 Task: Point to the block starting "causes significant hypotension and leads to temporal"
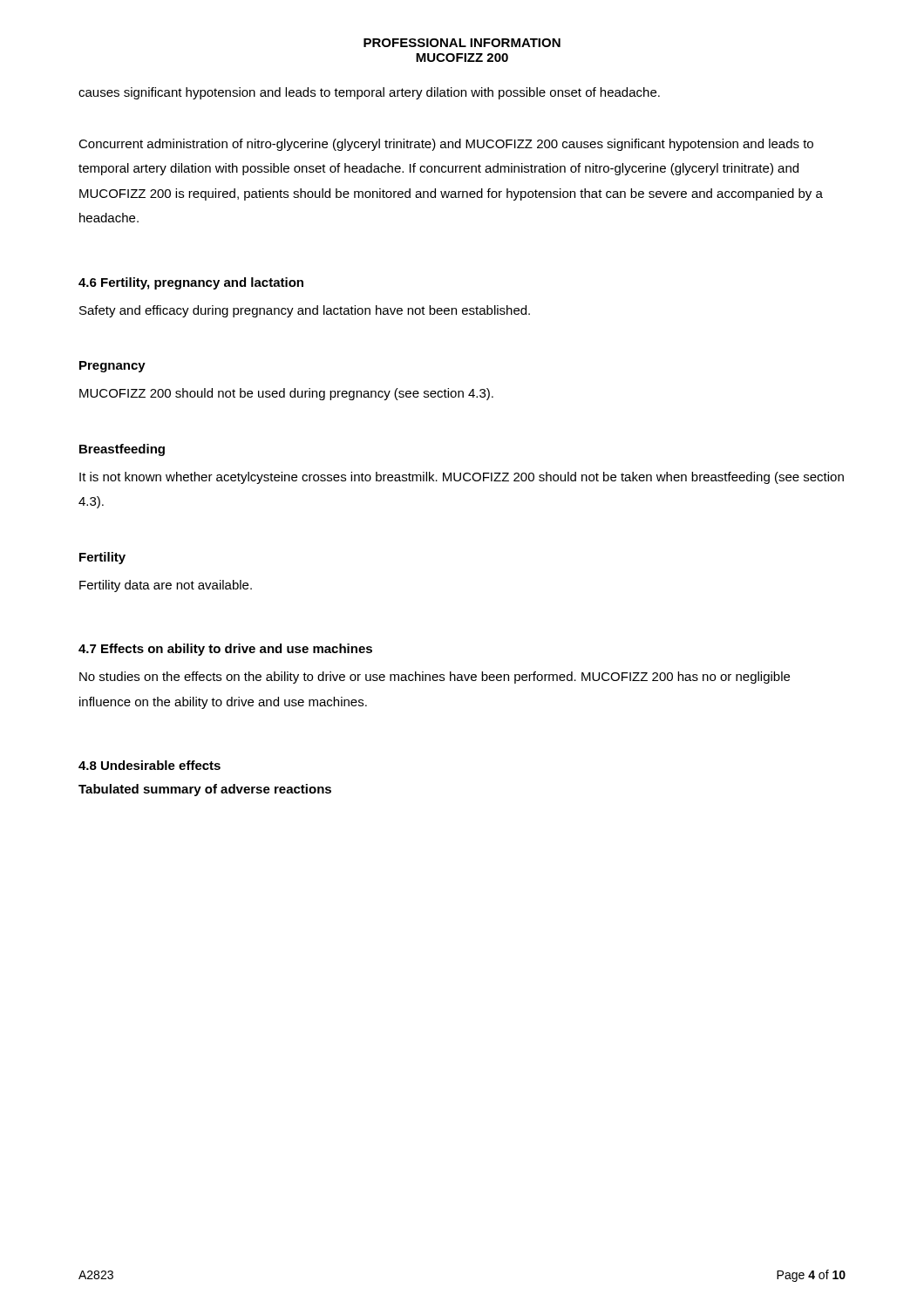(x=370, y=92)
